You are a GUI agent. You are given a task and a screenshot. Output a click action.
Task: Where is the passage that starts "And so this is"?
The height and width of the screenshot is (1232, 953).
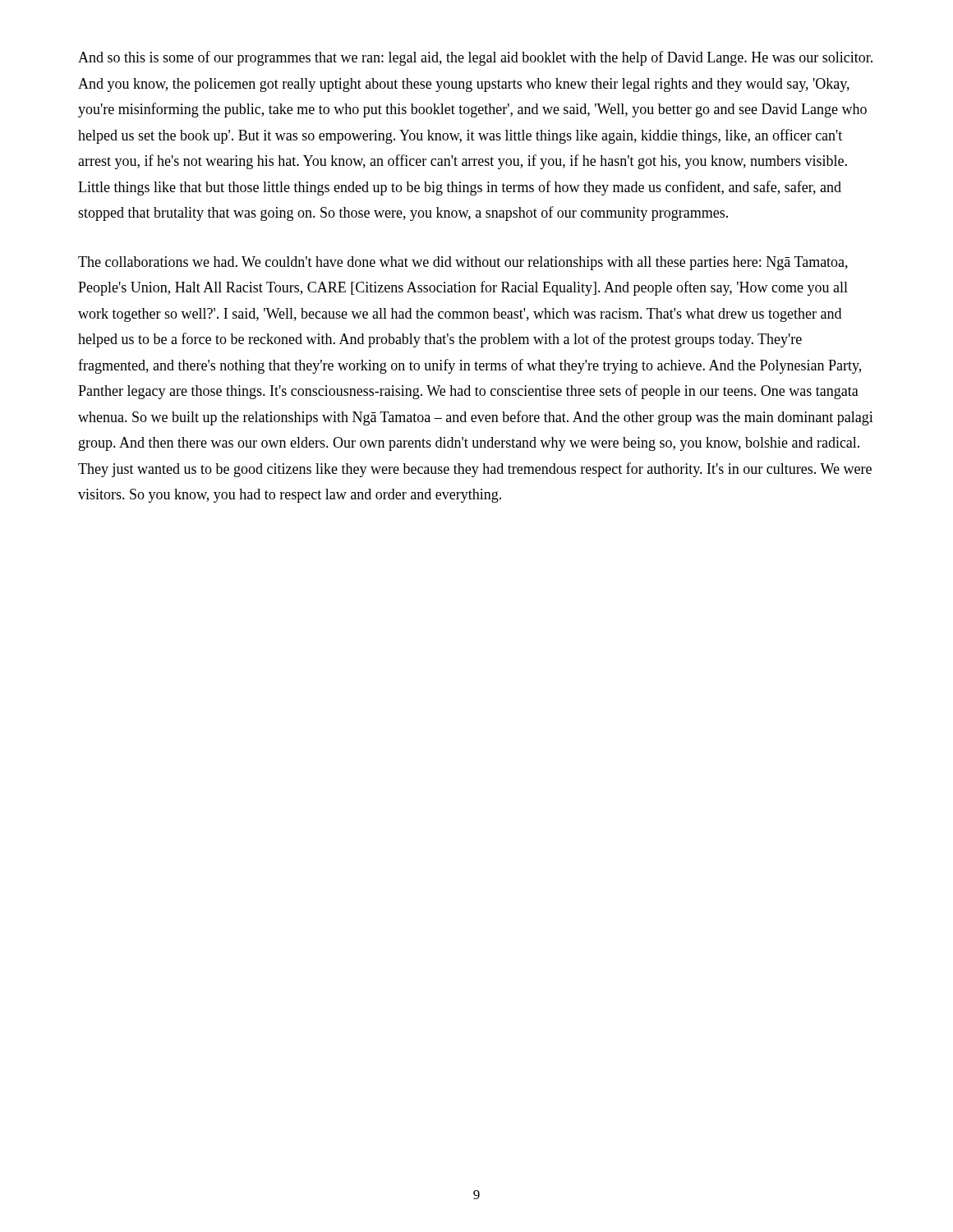pos(476,135)
